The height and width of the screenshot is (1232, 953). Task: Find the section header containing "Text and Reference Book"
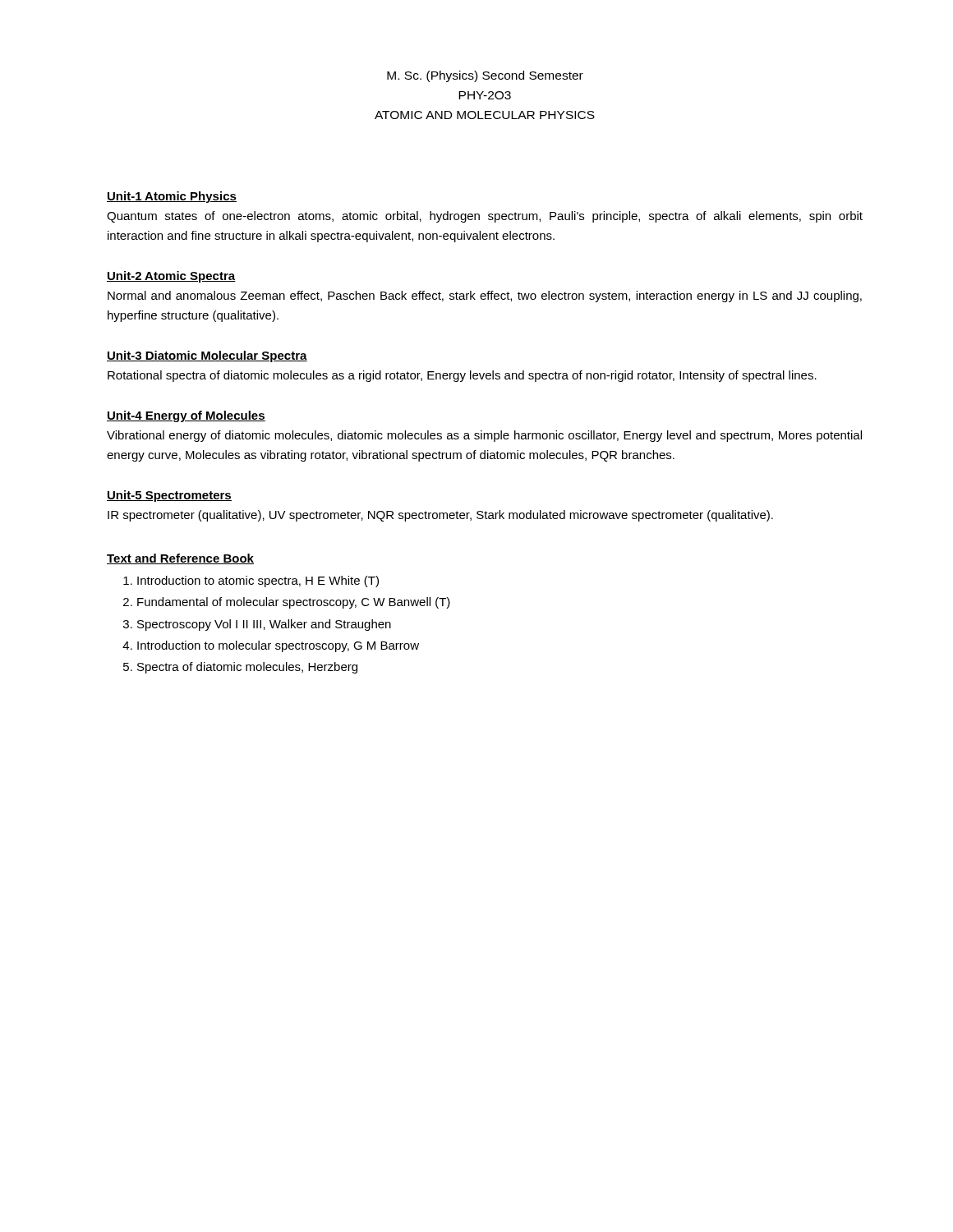click(x=180, y=558)
